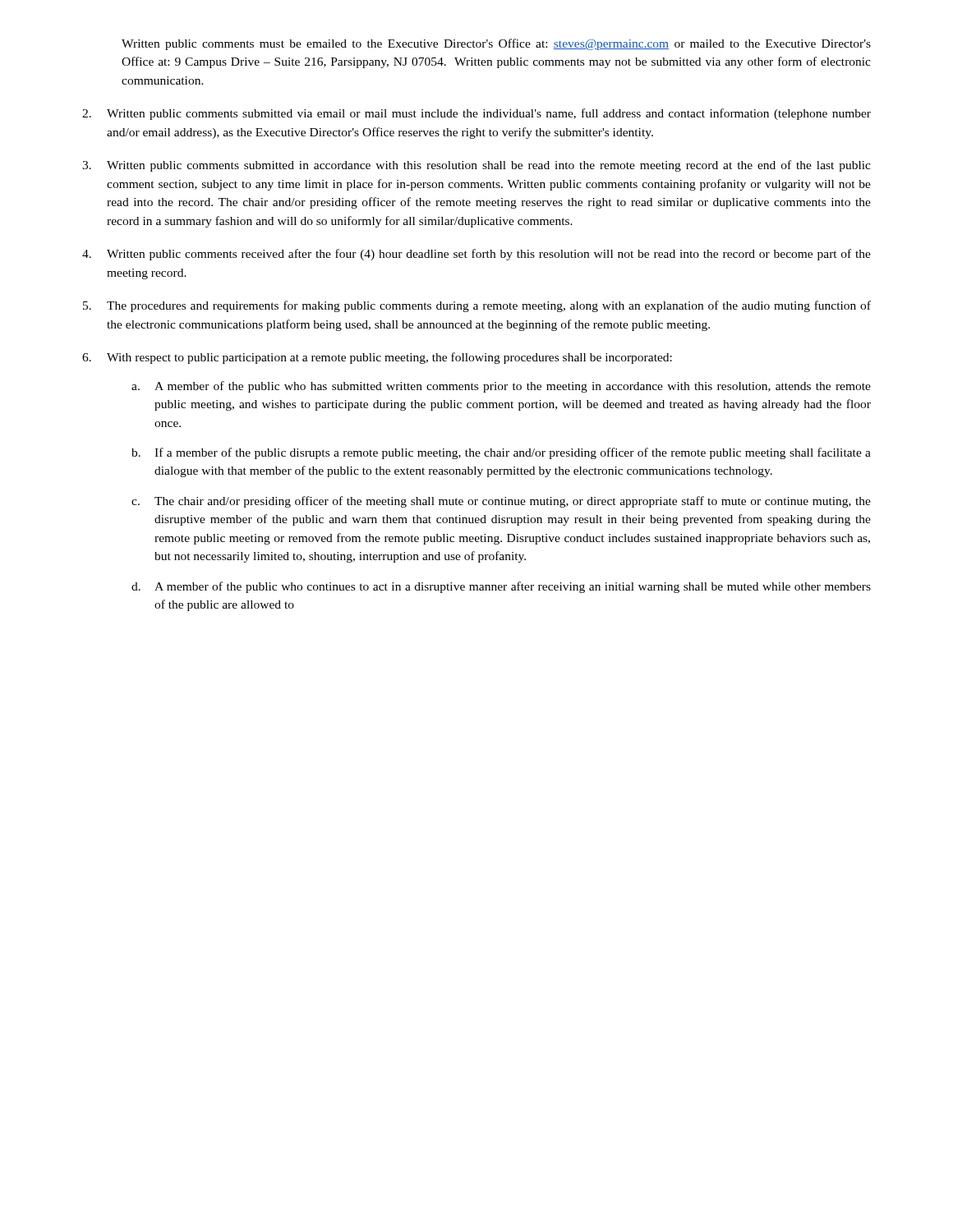
Task: Where is the passage that starts "5. The procedures and"?
Action: [x=476, y=315]
